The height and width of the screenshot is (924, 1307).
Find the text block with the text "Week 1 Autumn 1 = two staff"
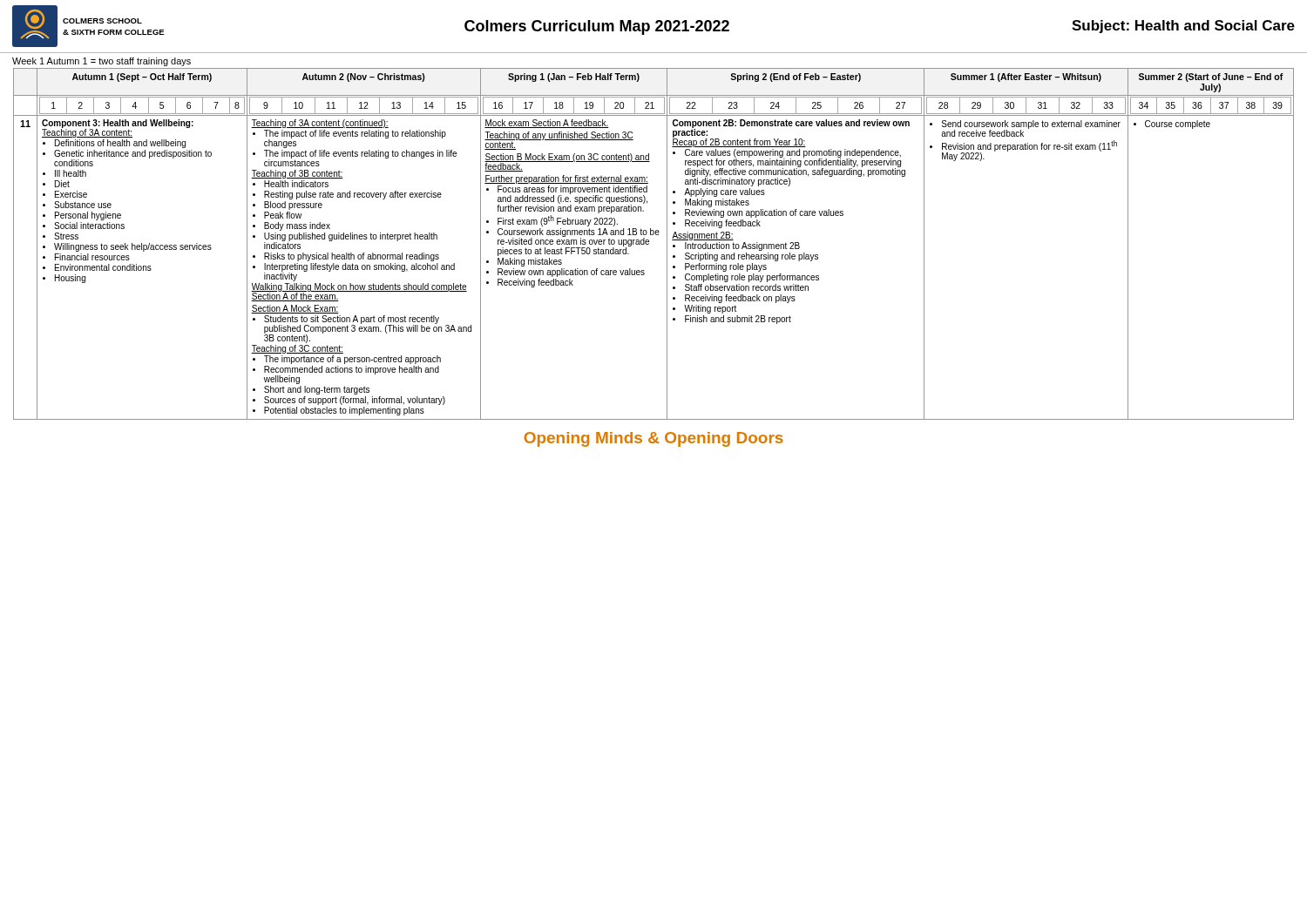tap(102, 61)
